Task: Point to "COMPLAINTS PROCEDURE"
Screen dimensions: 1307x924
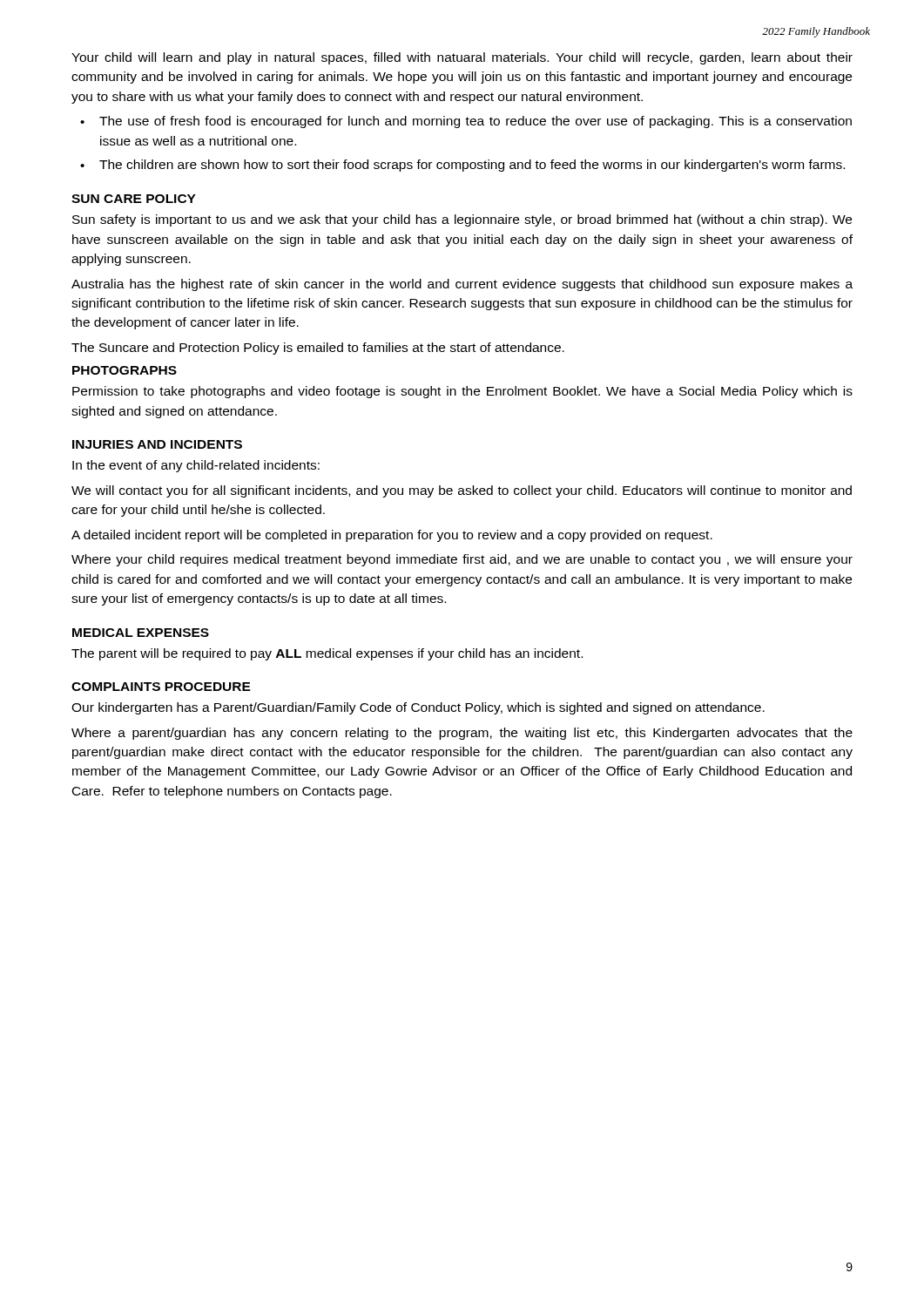Action: click(x=161, y=686)
